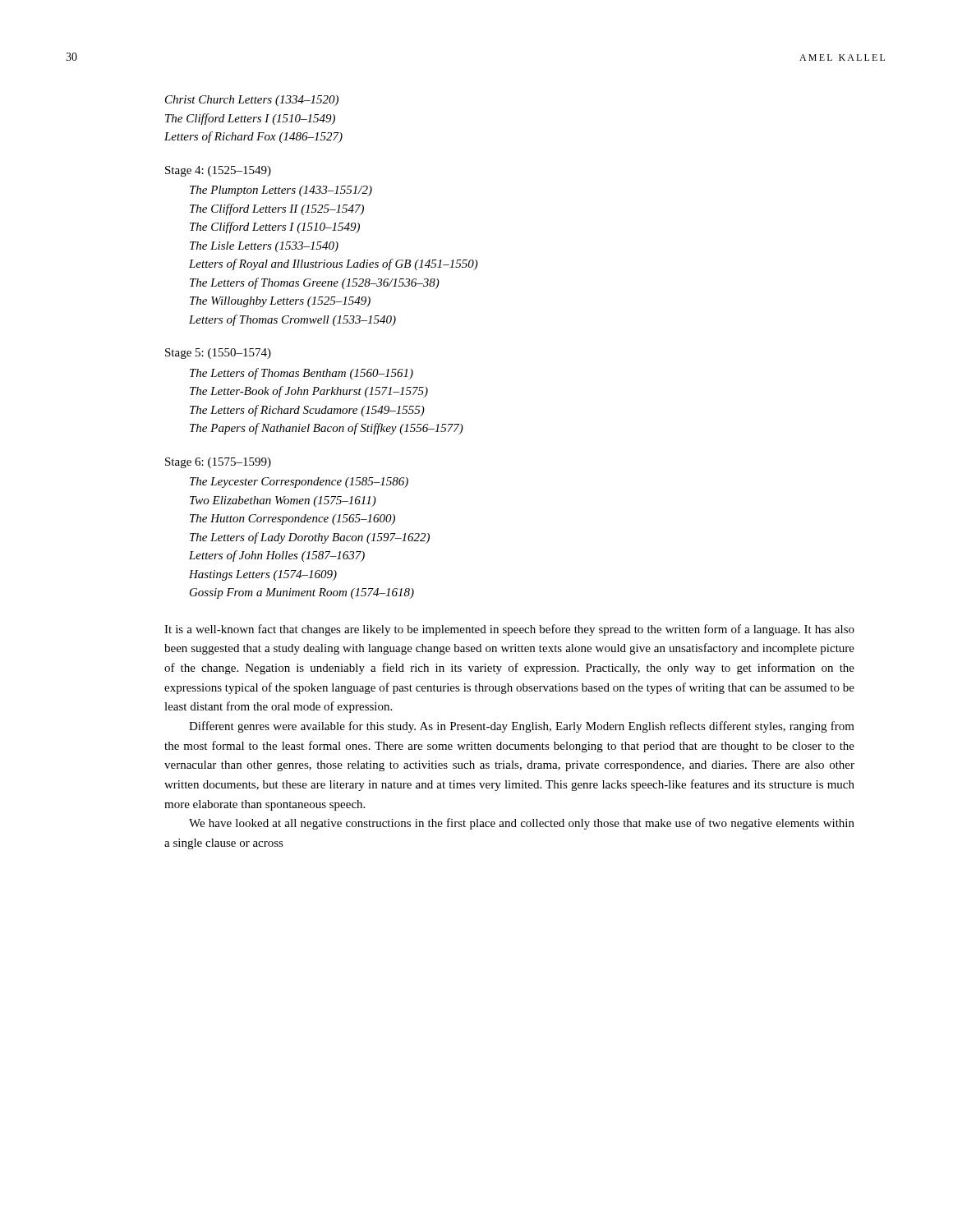Find "Stage 4: (1525–1549)" on this page
Screen dimensions: 1232x953
(218, 170)
